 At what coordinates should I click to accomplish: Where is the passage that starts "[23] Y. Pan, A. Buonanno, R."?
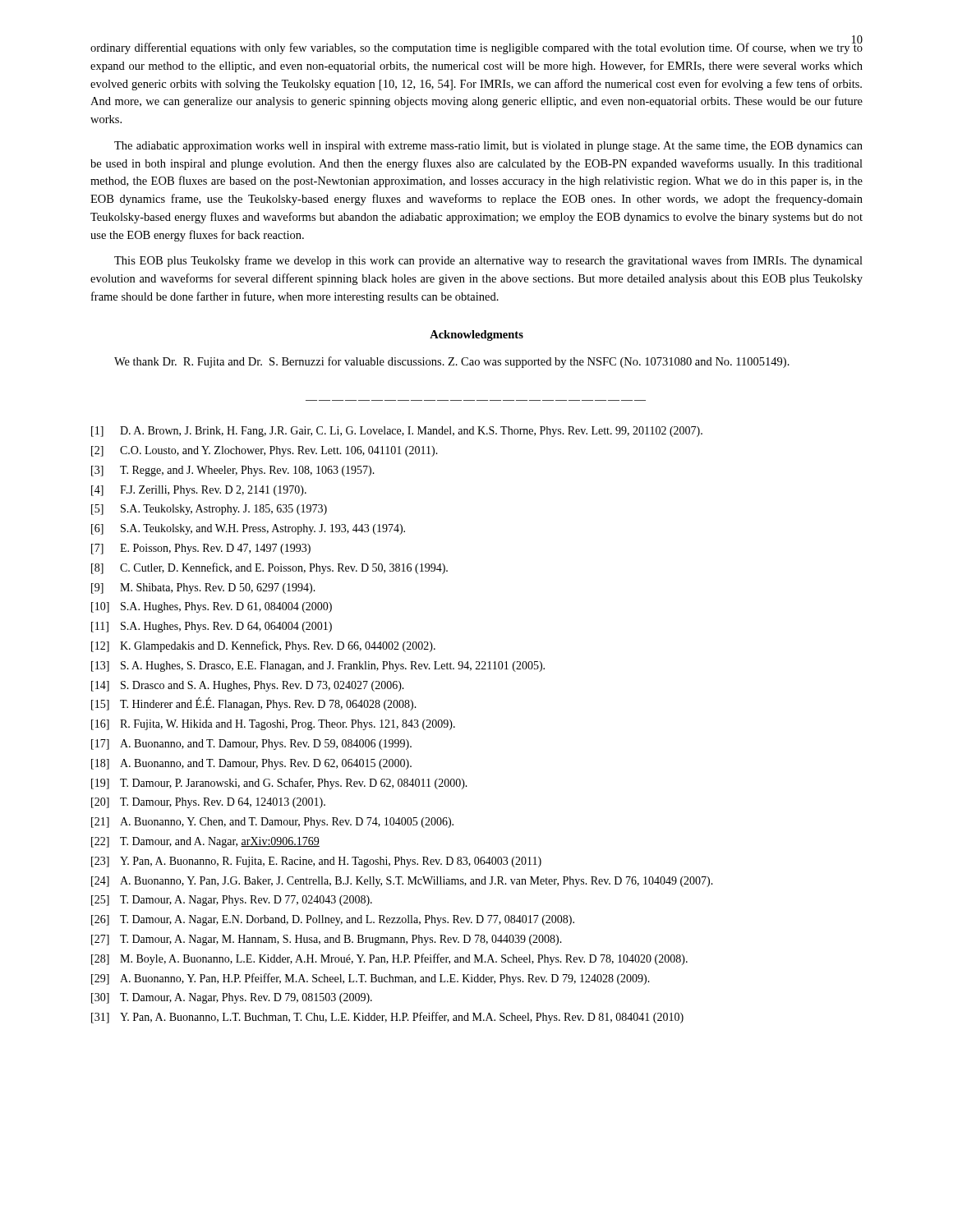point(476,862)
